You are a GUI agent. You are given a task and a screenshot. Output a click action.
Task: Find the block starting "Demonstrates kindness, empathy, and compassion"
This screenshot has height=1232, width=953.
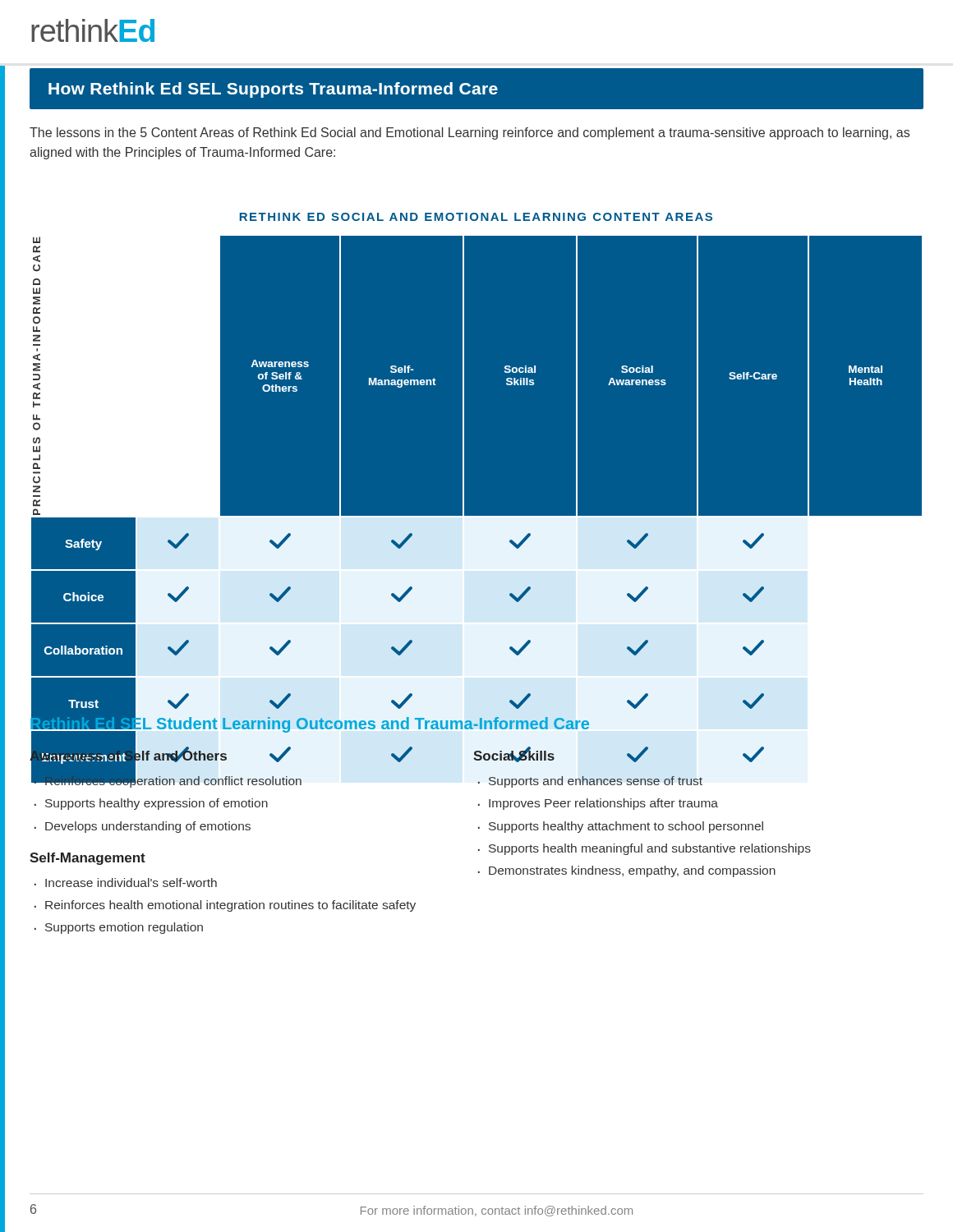pyautogui.click(x=632, y=870)
